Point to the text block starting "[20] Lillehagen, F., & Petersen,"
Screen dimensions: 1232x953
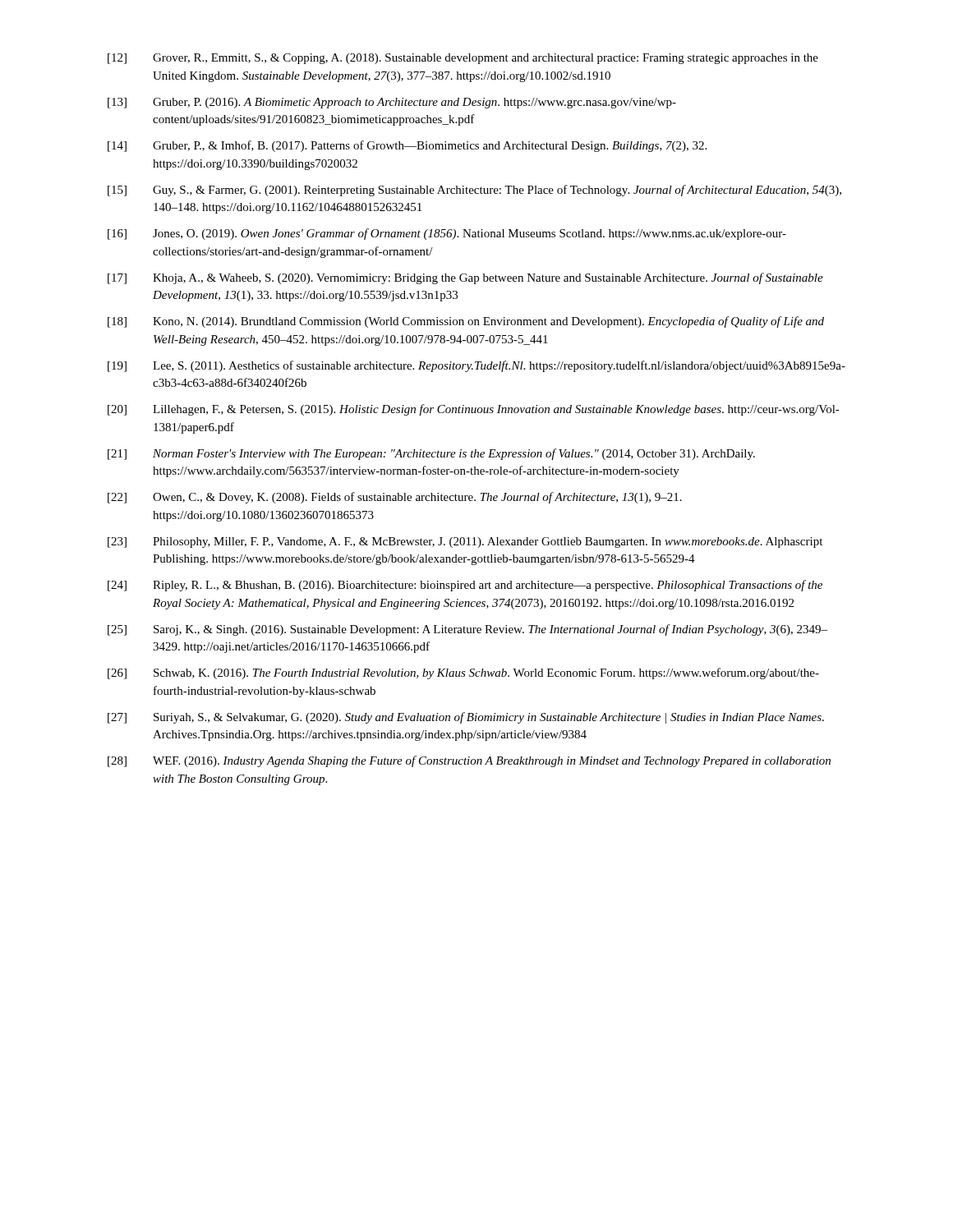476,419
